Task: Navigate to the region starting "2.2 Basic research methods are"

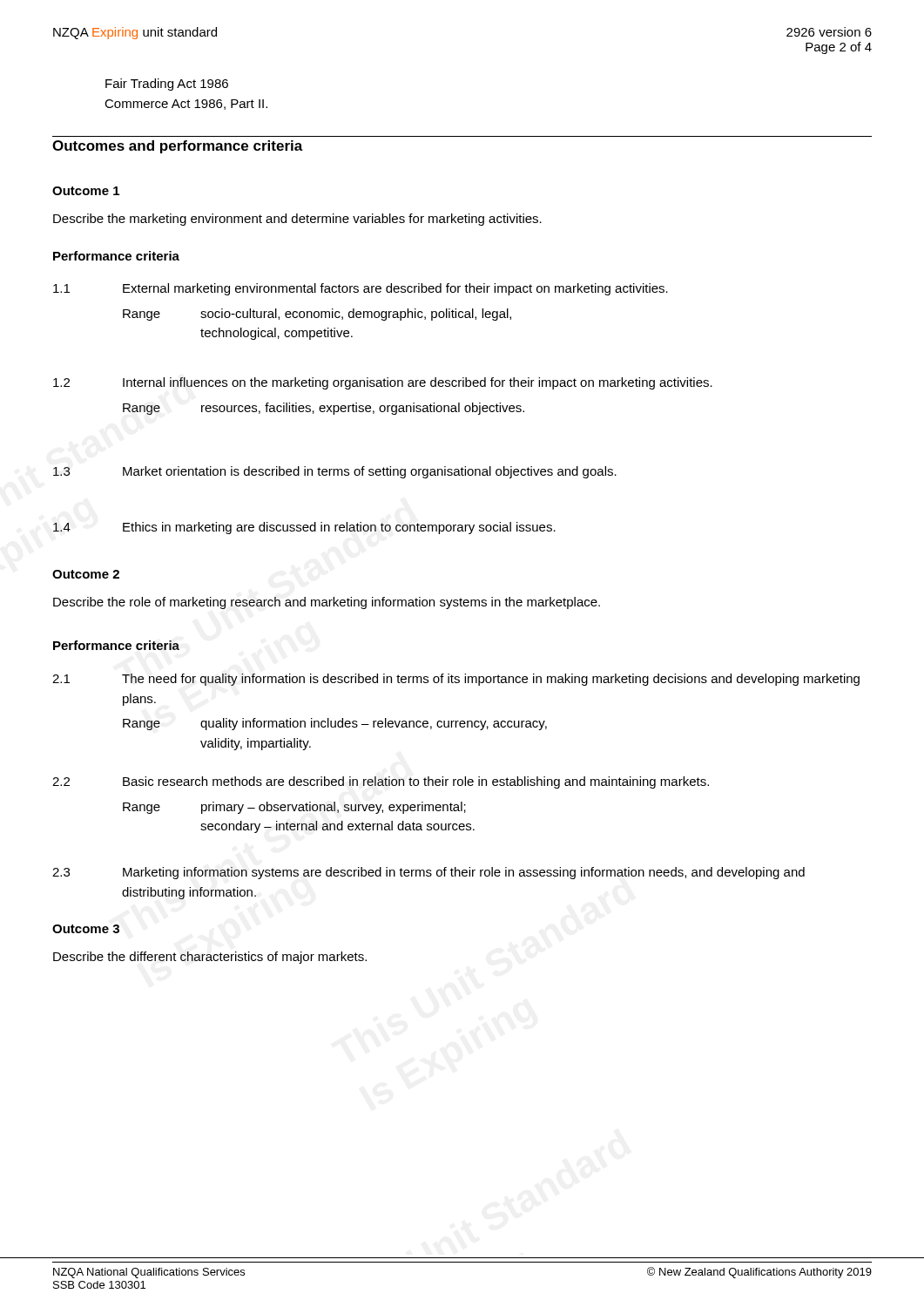Action: 462,804
